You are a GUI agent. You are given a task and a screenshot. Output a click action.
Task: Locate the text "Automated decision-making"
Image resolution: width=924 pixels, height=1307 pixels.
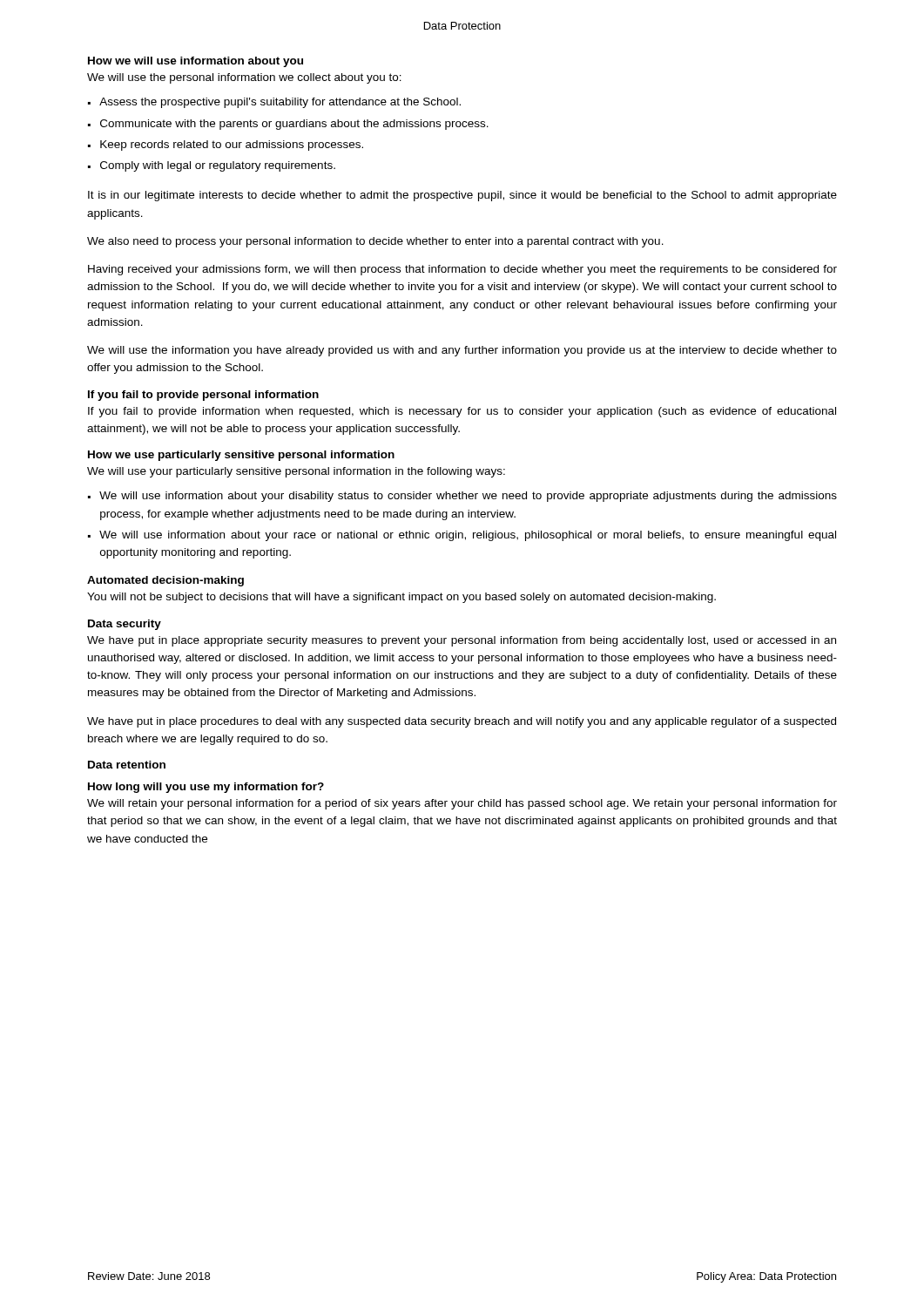(x=166, y=580)
